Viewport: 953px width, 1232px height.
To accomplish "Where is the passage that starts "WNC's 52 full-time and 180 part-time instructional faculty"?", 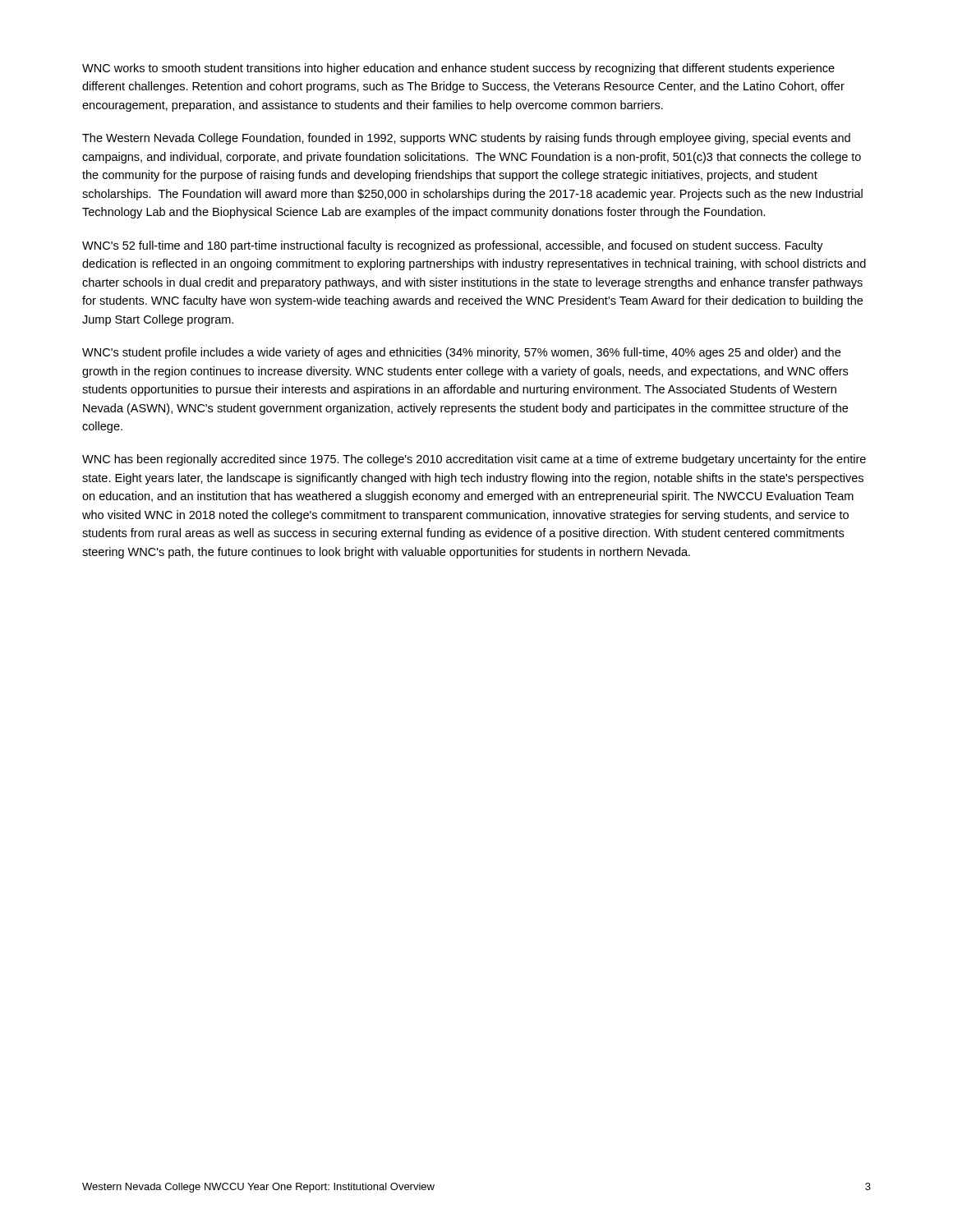I will [474, 282].
